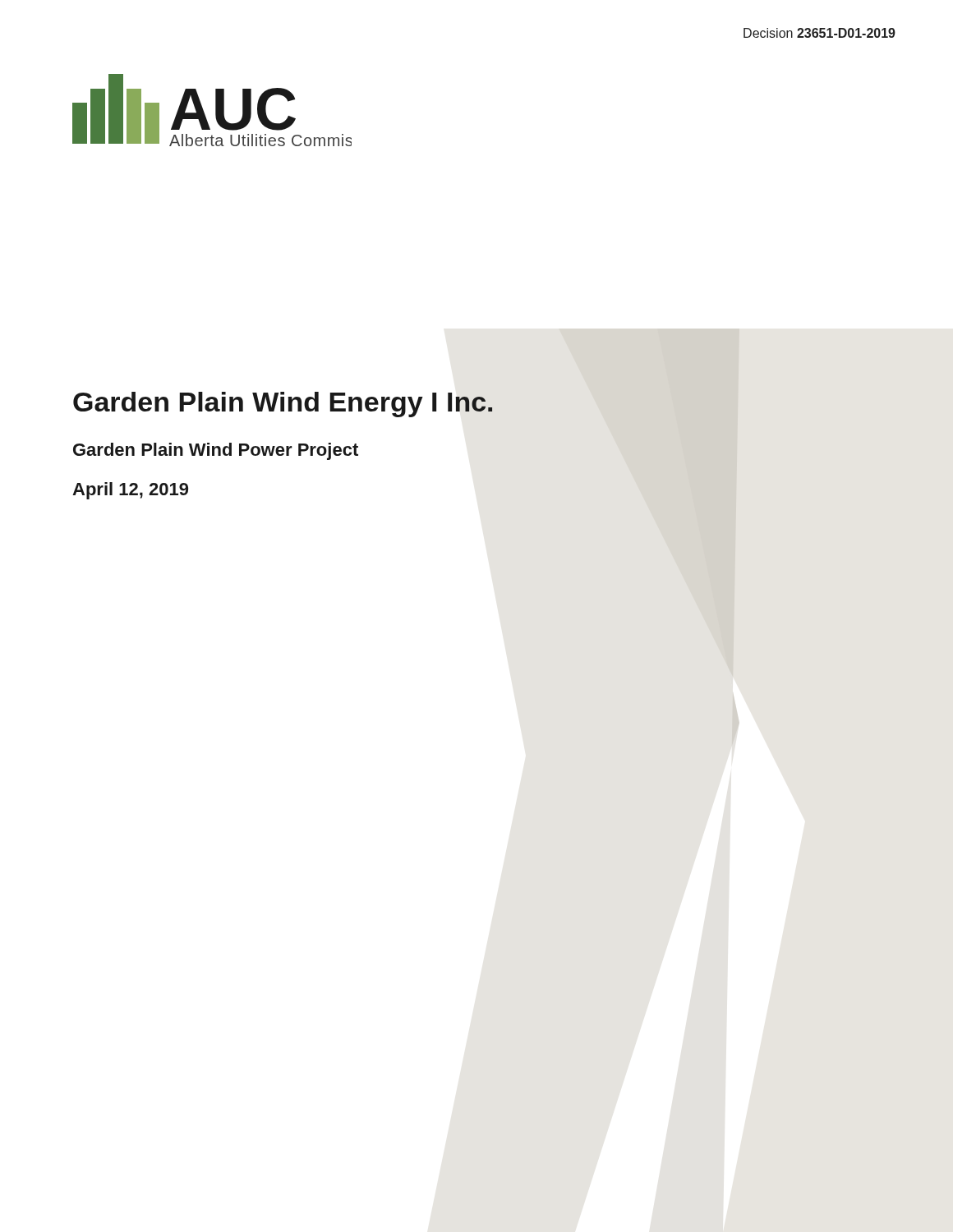Navigate to the element starting "Garden Plain Wind Power Project"
The height and width of the screenshot is (1232, 953).
click(215, 450)
